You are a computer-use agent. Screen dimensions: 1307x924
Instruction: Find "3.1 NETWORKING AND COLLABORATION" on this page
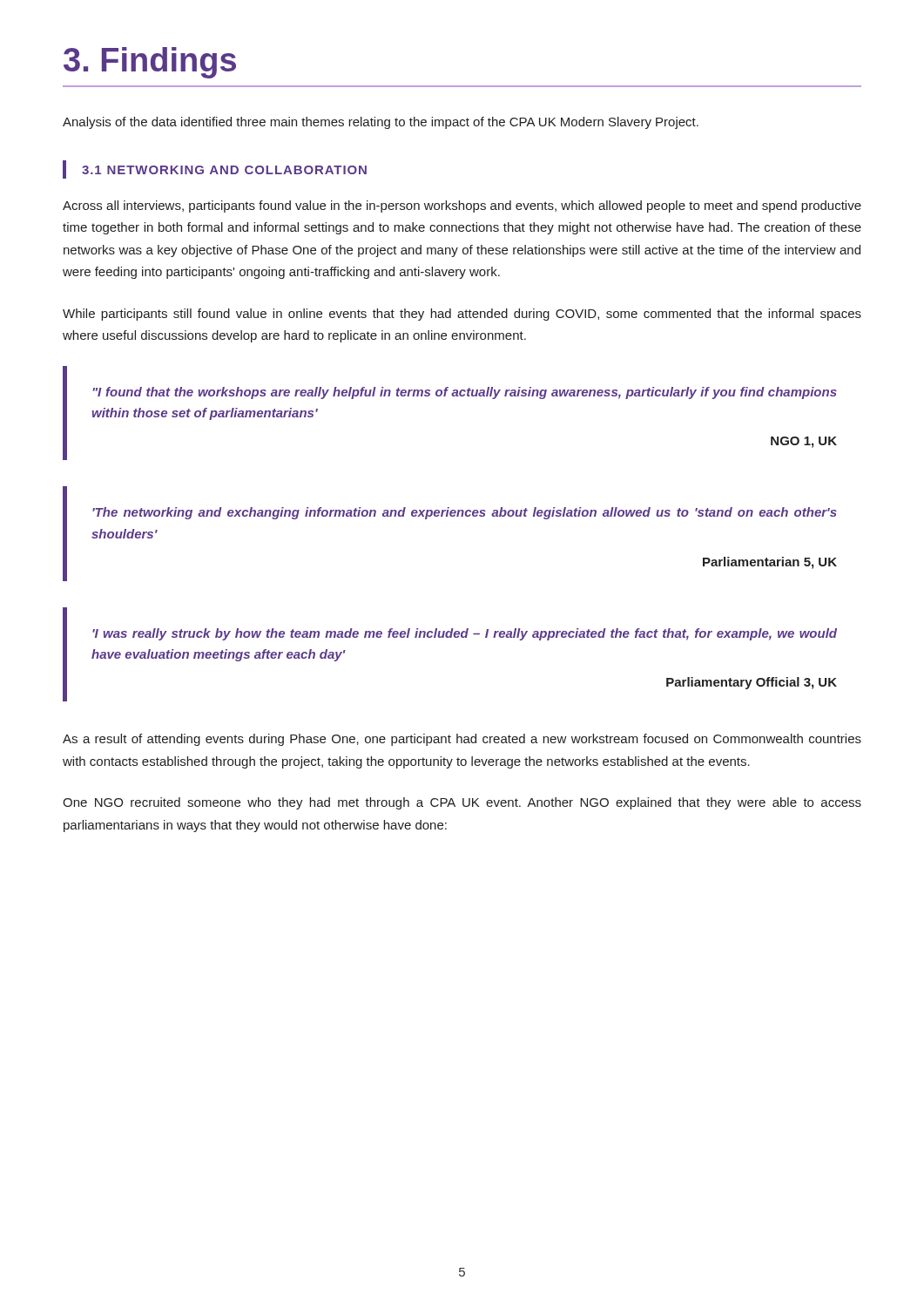pos(225,169)
